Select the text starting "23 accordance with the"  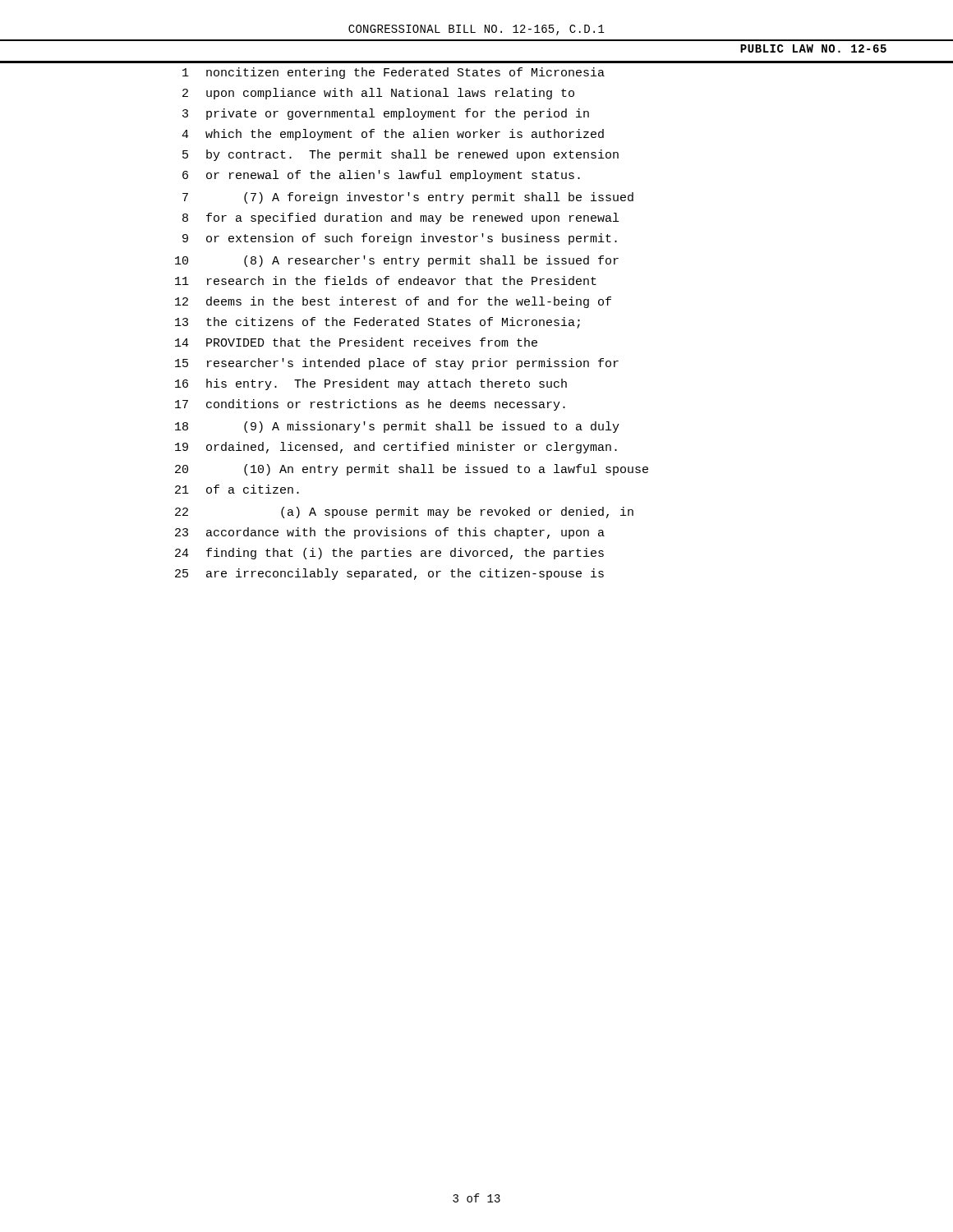[501, 533]
